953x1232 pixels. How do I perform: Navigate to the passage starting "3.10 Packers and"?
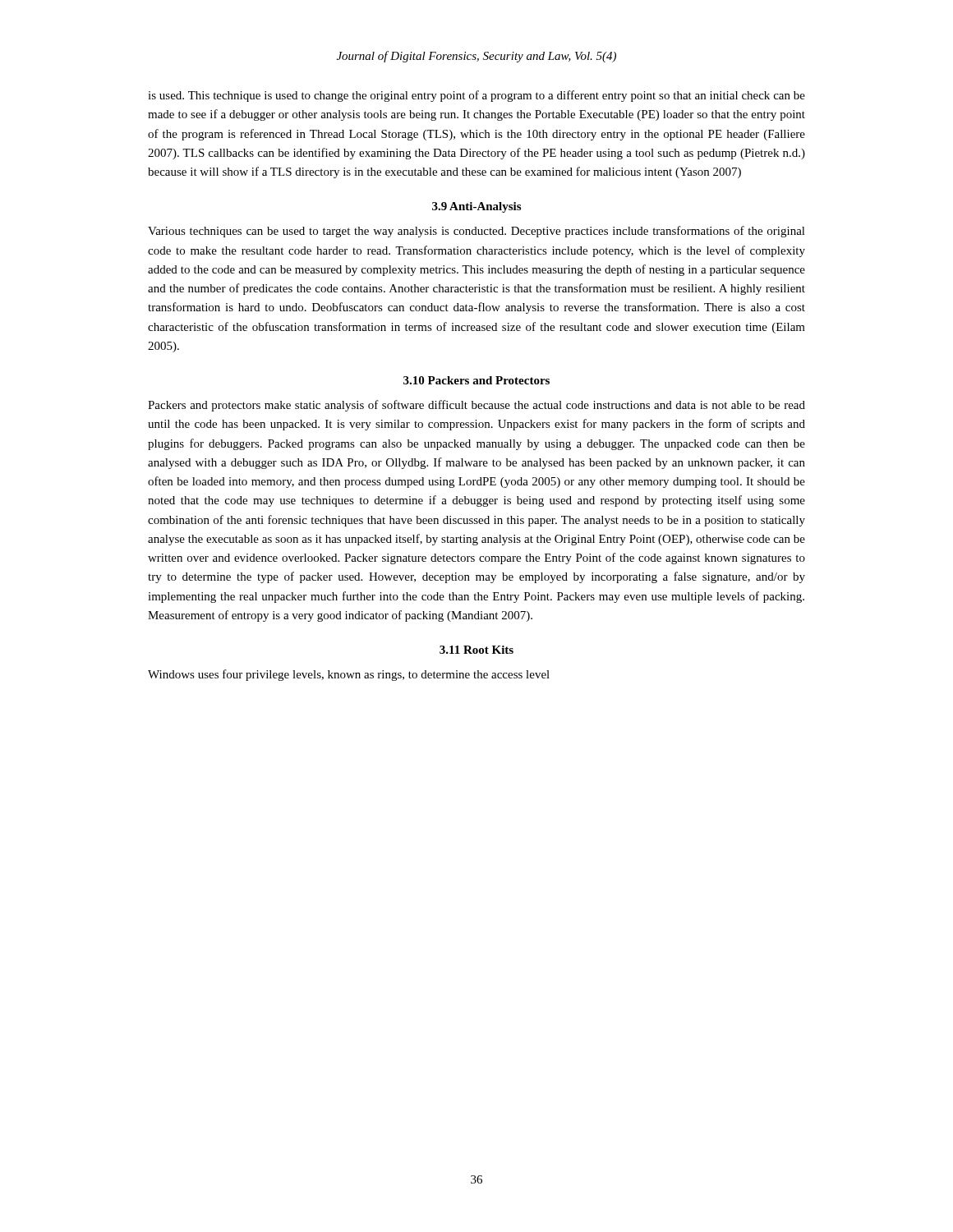[476, 380]
